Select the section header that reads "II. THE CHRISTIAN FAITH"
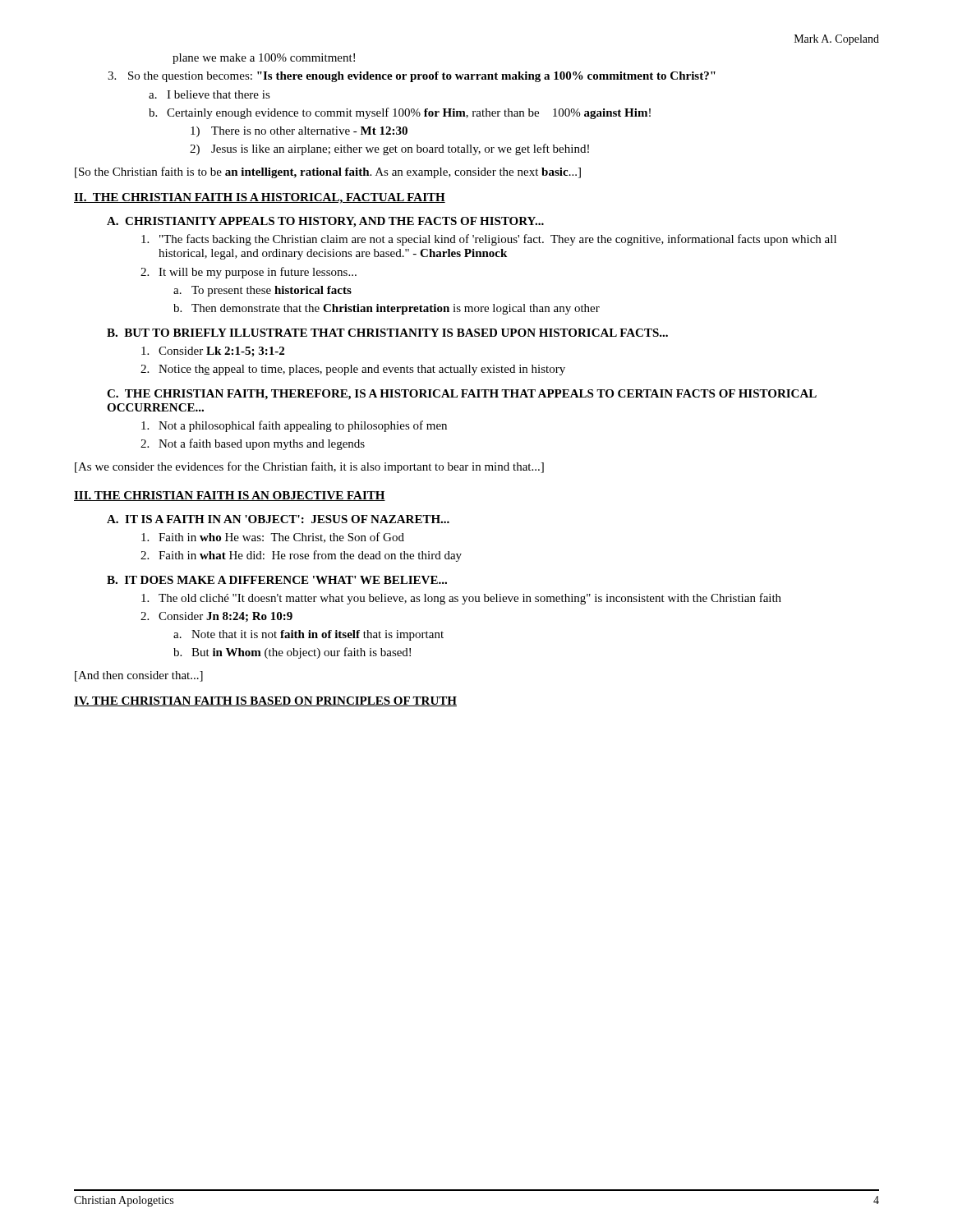The height and width of the screenshot is (1232, 953). coord(259,197)
